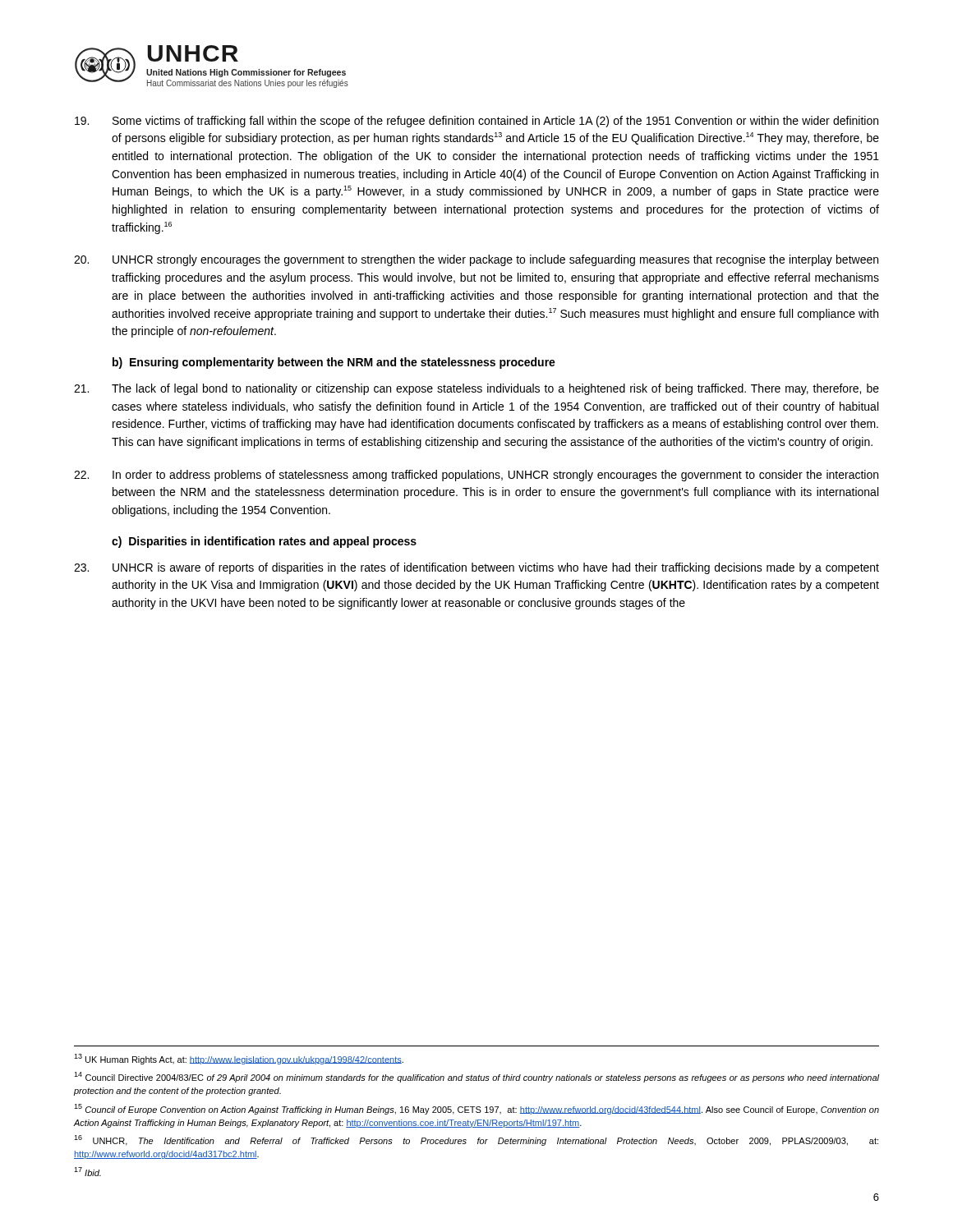Navigate to the passage starting "22. In order to"

[x=476, y=493]
